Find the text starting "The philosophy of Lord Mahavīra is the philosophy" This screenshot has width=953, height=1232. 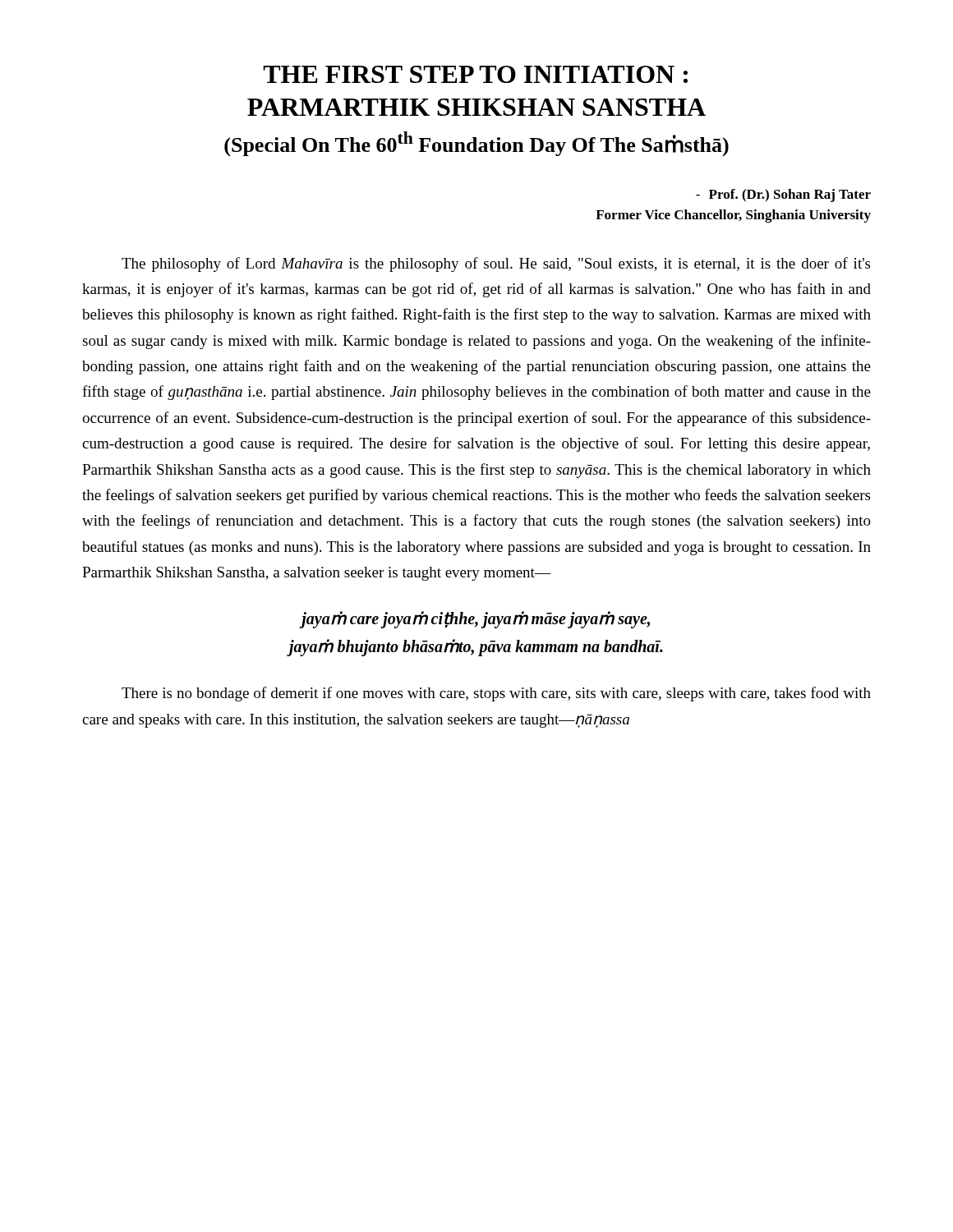click(476, 417)
